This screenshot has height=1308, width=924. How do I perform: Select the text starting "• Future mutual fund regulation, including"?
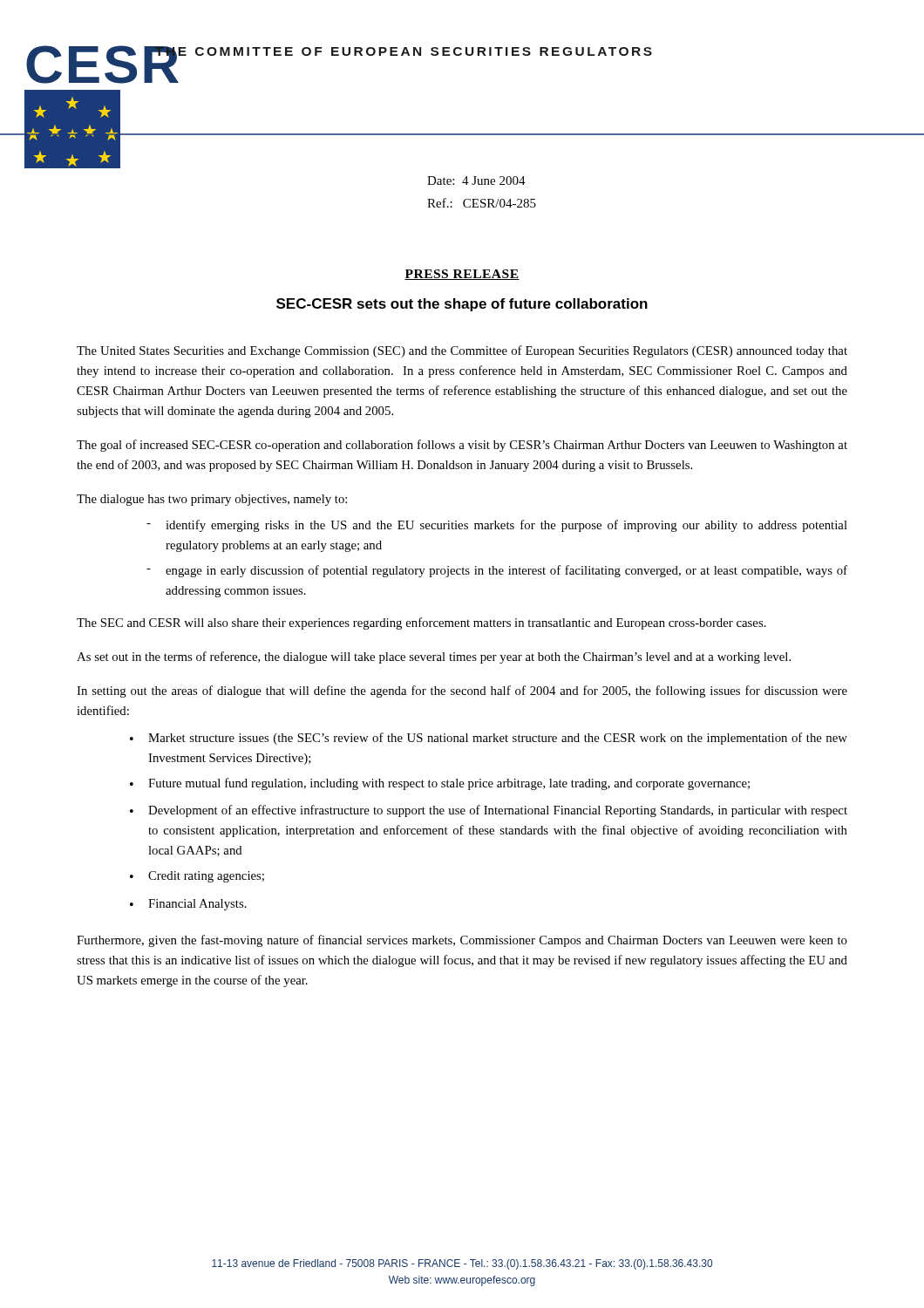pyautogui.click(x=488, y=784)
